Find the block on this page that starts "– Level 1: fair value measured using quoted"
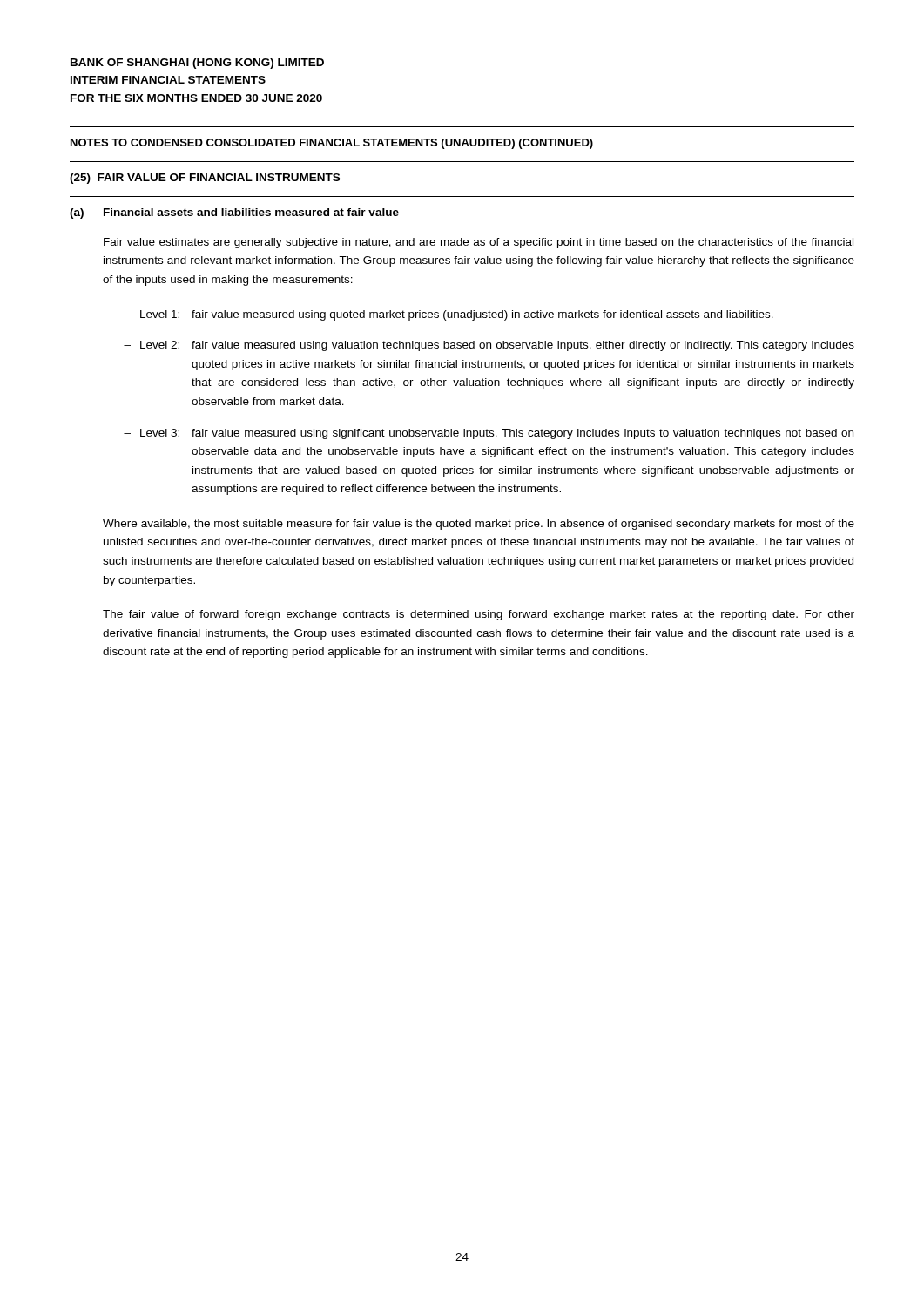 click(x=479, y=314)
